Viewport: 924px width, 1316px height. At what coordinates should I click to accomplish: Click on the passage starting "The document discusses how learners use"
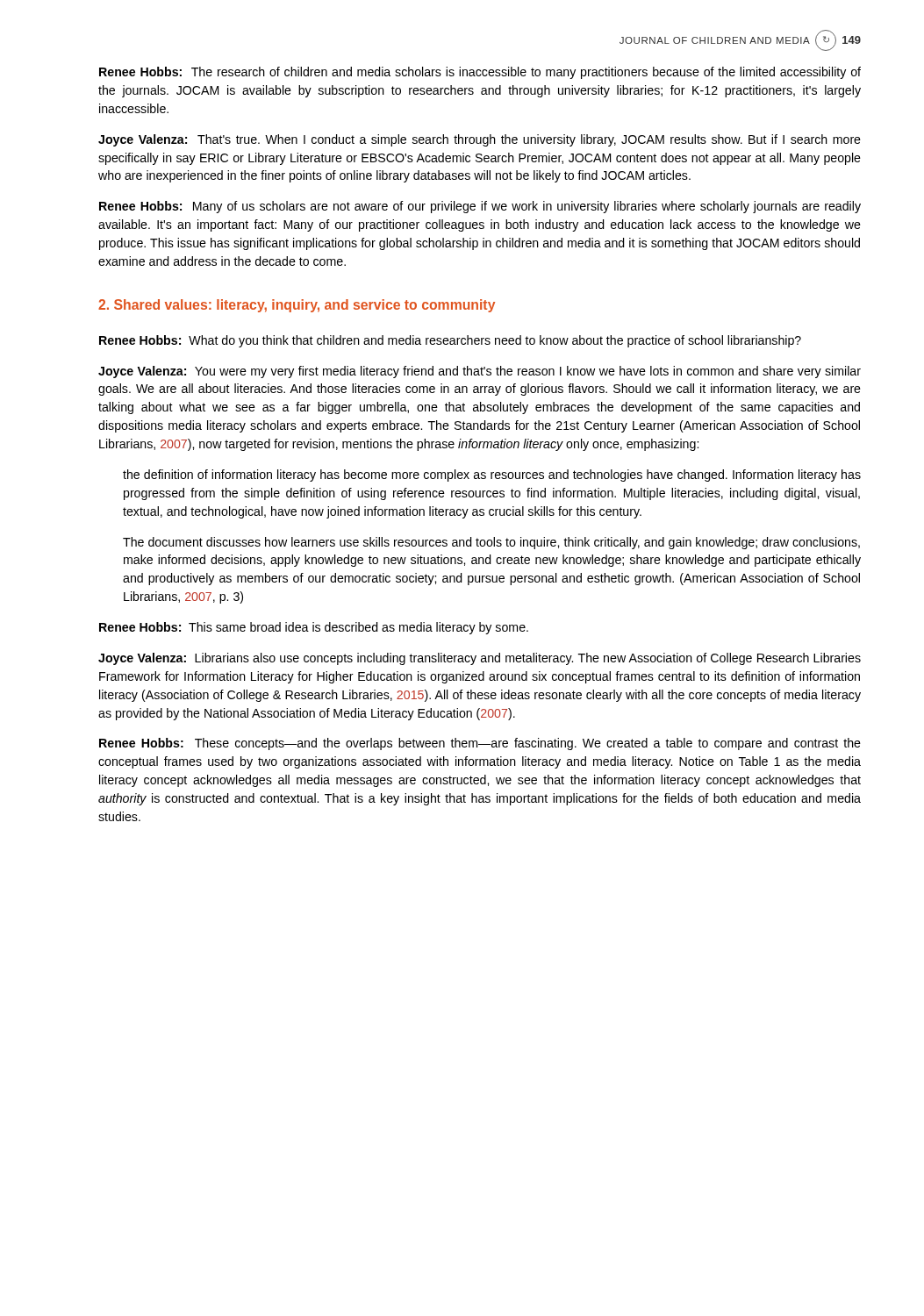pos(492,569)
